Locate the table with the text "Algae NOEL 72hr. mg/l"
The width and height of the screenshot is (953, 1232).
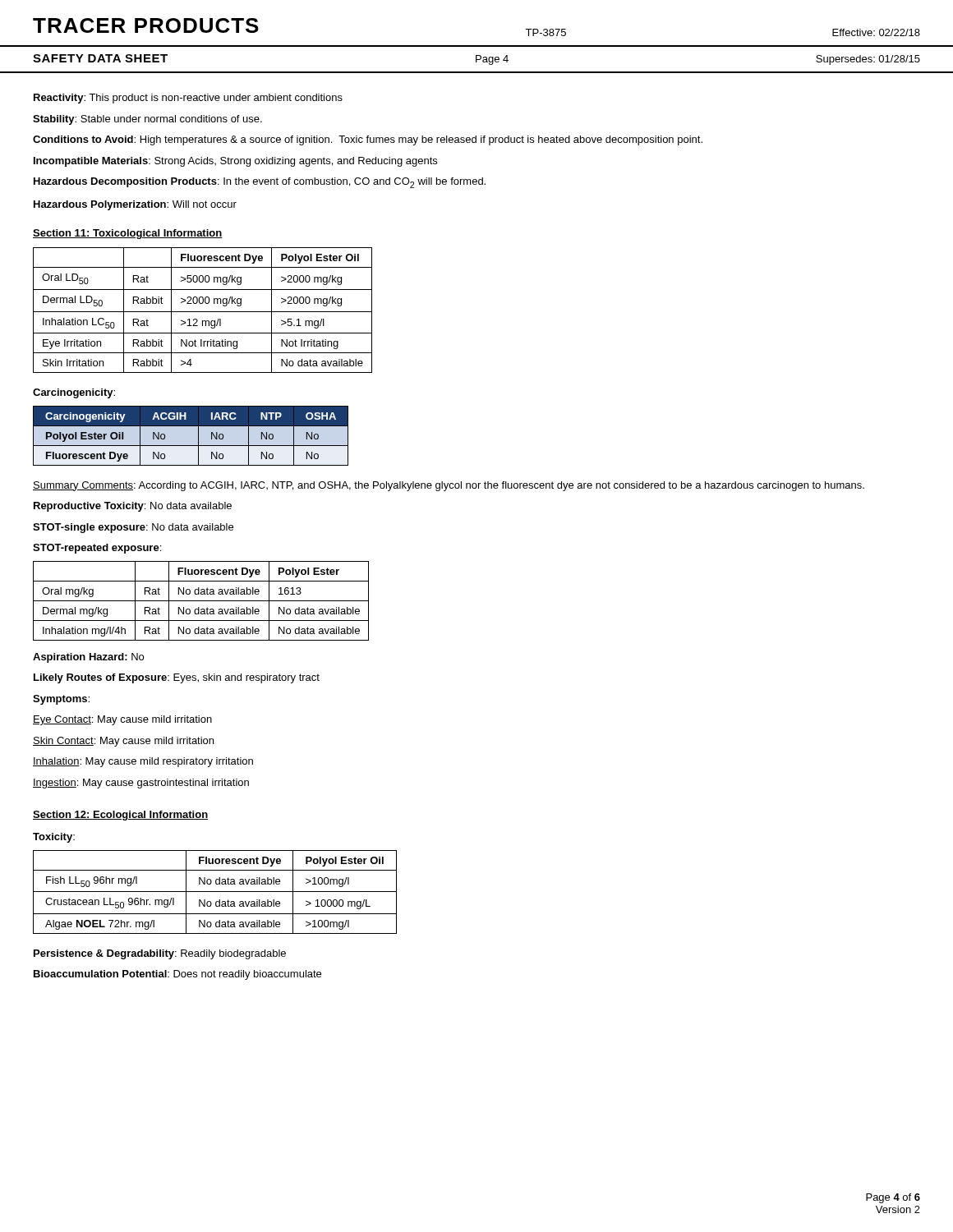click(x=476, y=892)
